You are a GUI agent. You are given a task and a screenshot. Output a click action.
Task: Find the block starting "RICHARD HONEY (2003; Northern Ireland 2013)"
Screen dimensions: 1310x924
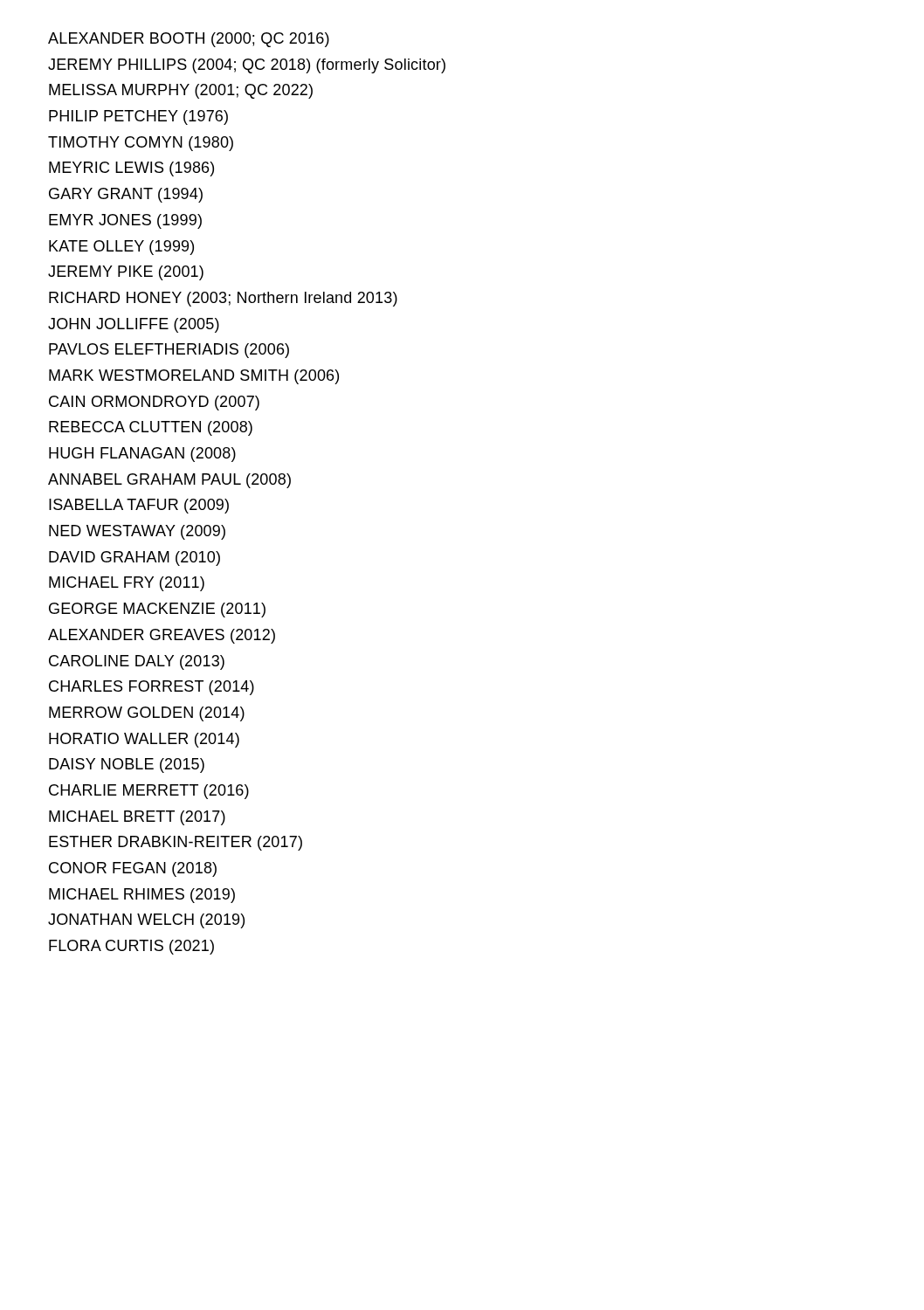point(223,298)
